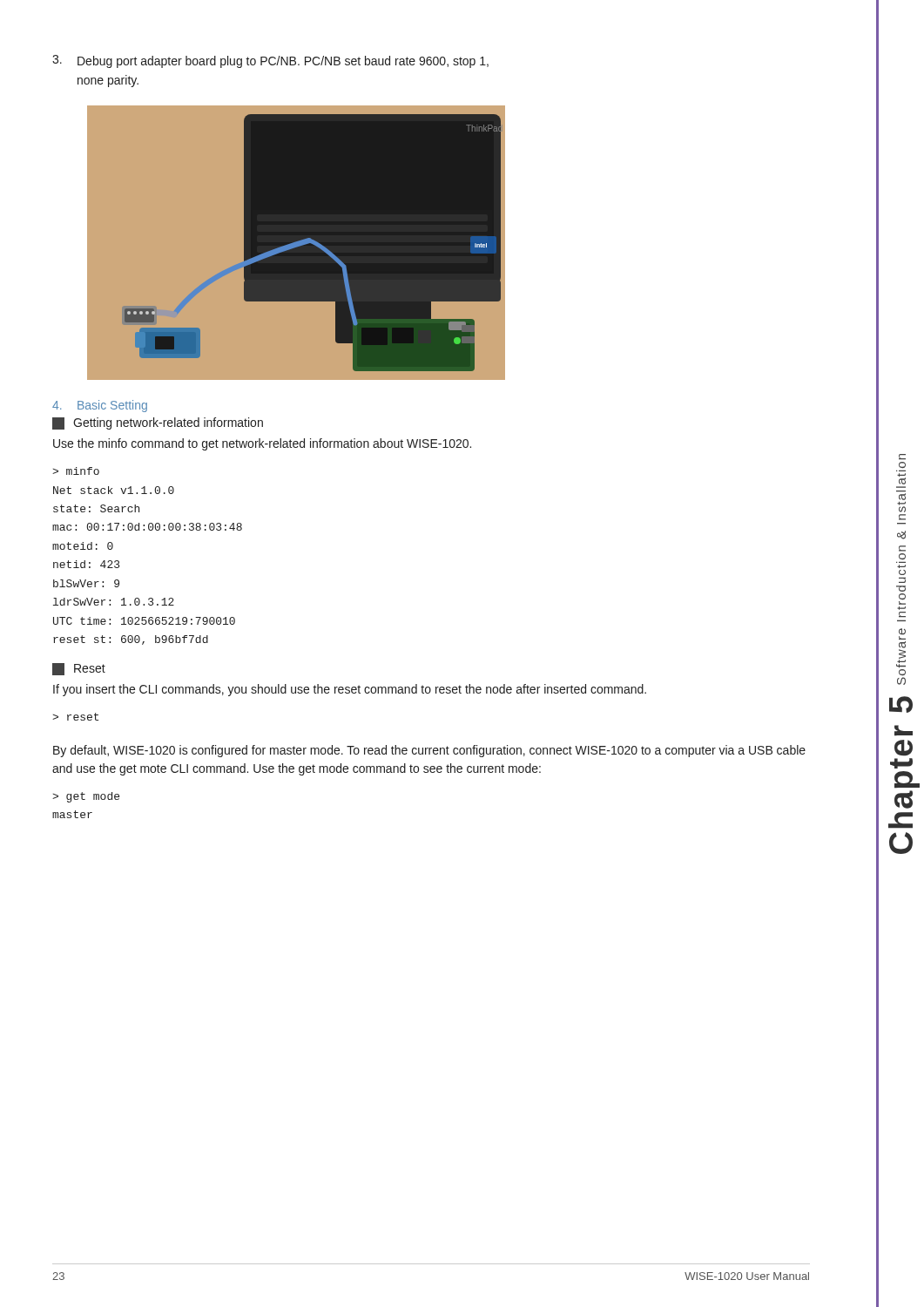
Task: Locate the text block containing "If you insert"
Action: 350,690
